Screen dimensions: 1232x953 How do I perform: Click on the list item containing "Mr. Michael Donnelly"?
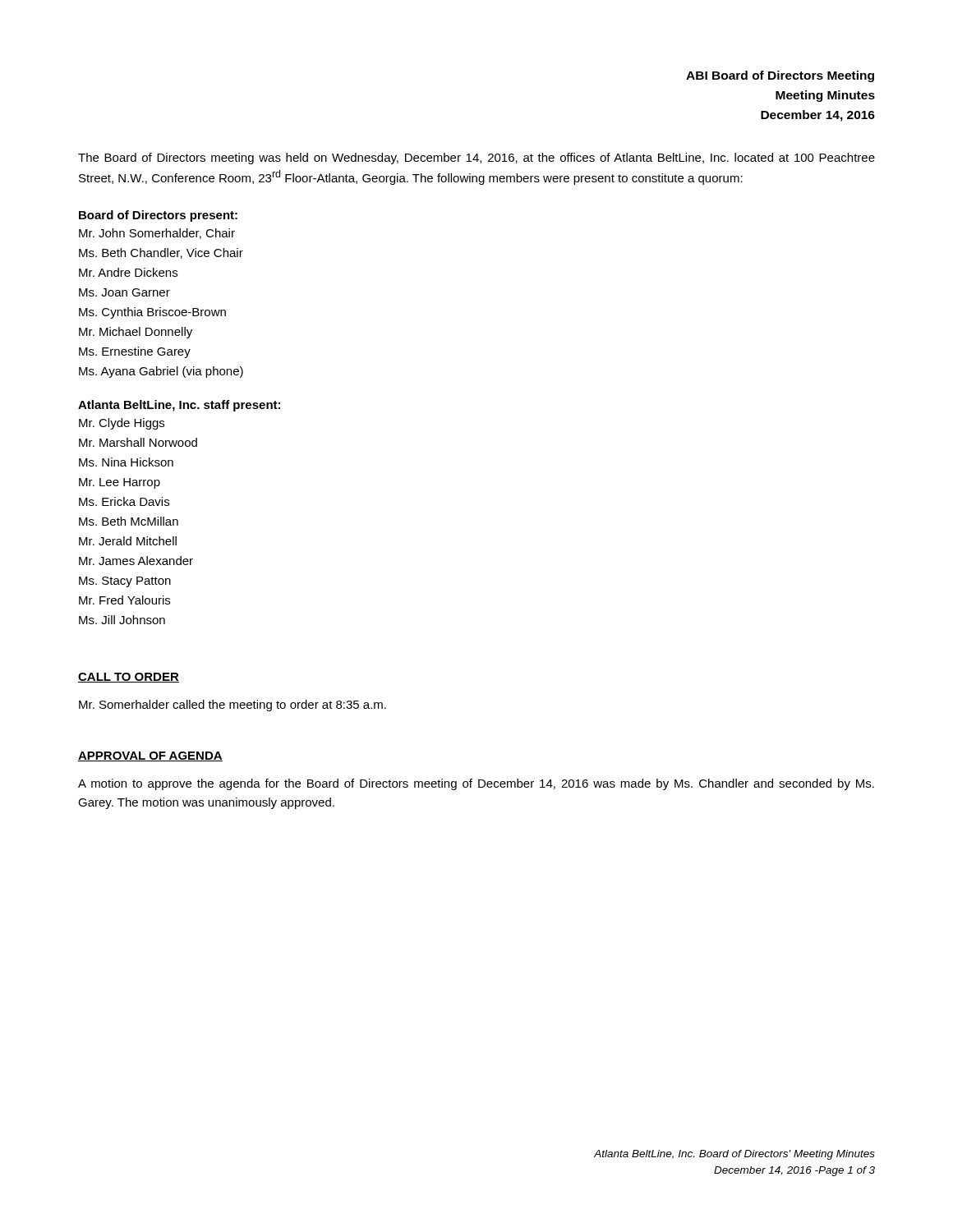point(135,331)
